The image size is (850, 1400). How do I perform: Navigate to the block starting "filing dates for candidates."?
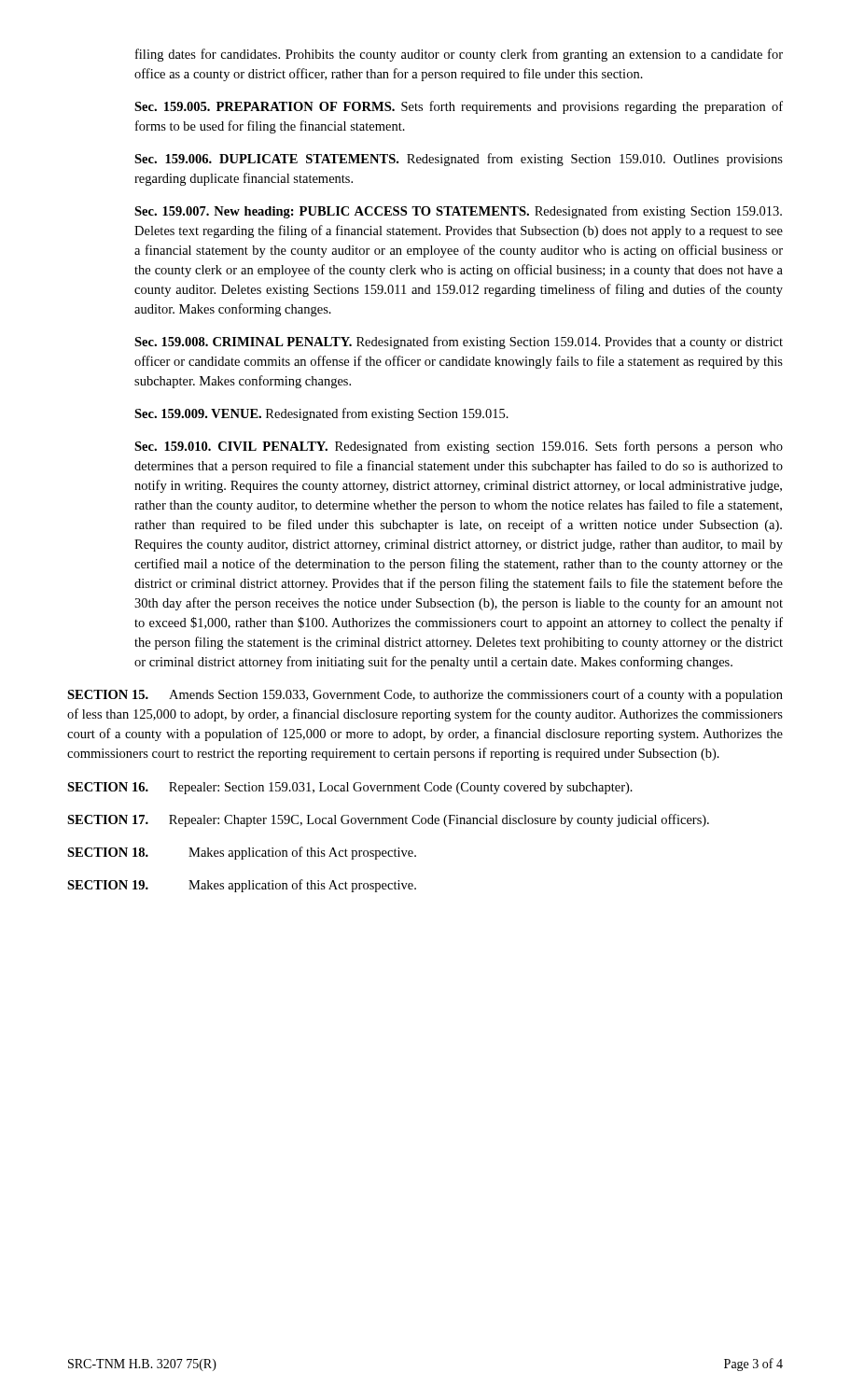click(459, 64)
